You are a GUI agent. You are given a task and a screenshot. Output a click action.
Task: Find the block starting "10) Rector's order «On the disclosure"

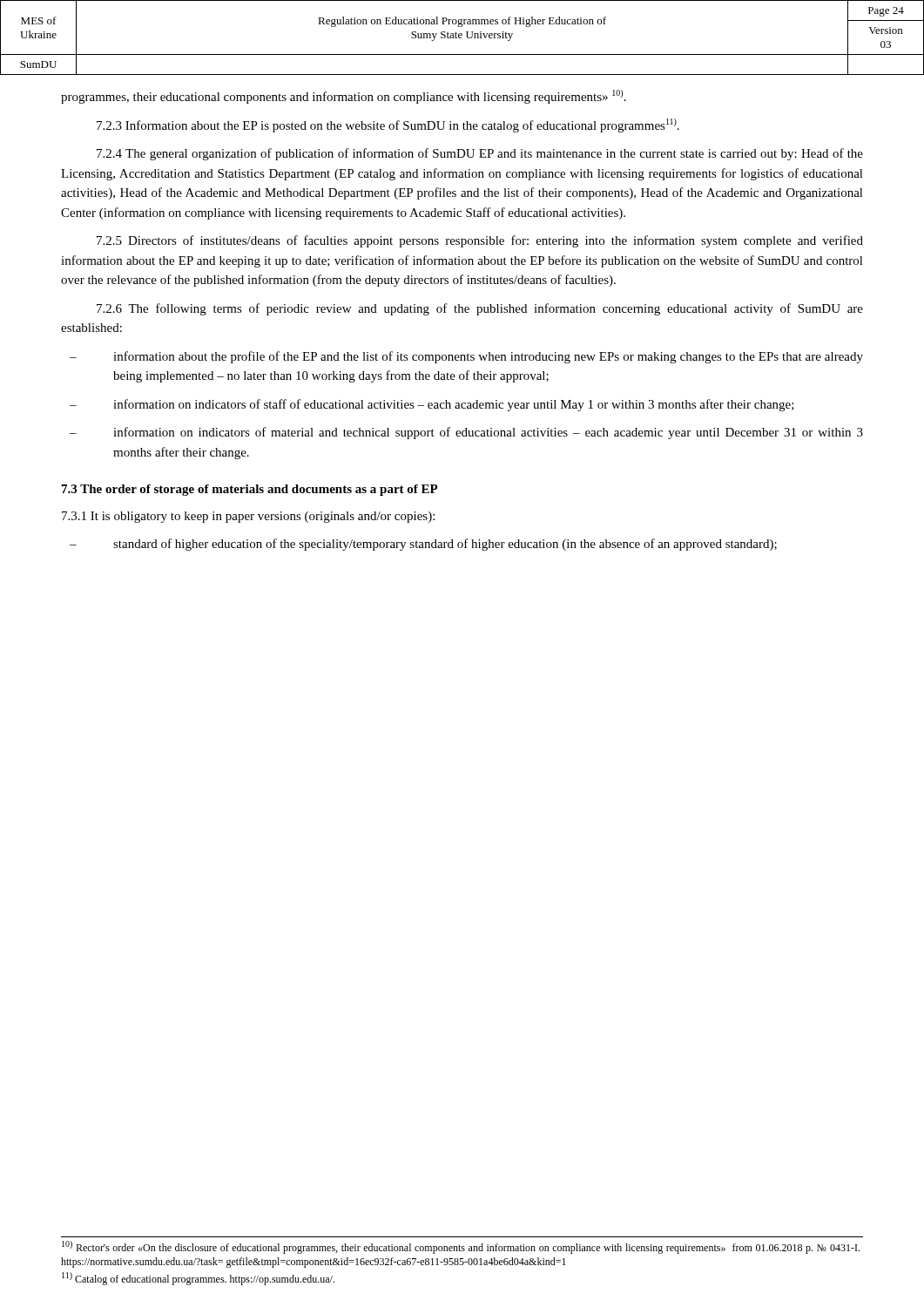coord(462,1255)
